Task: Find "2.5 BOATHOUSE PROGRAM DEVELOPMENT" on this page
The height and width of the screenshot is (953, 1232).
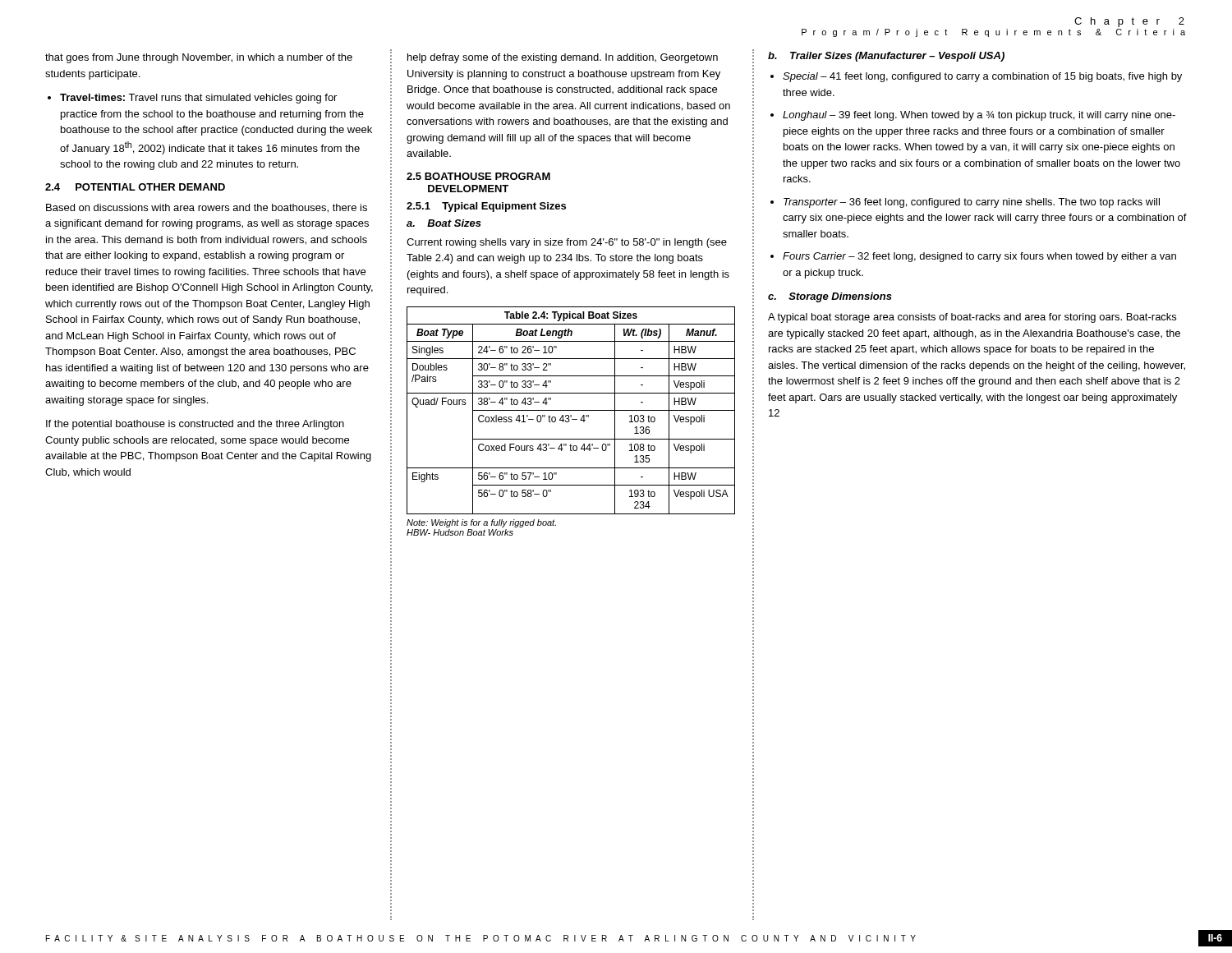Action: click(x=479, y=182)
